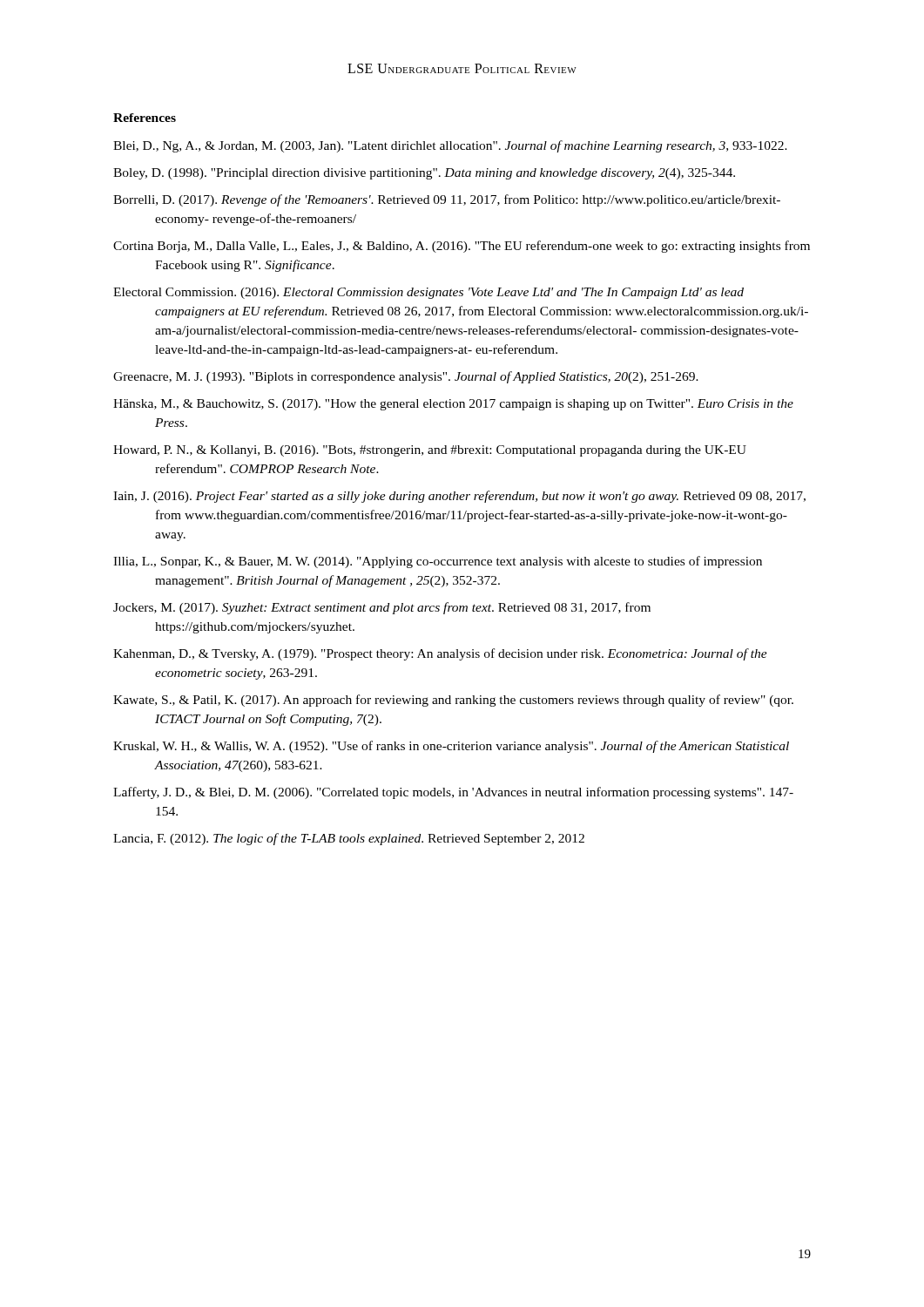
Task: Find the block starting "Kruskal, W. H., & Wallis,"
Action: coord(451,755)
